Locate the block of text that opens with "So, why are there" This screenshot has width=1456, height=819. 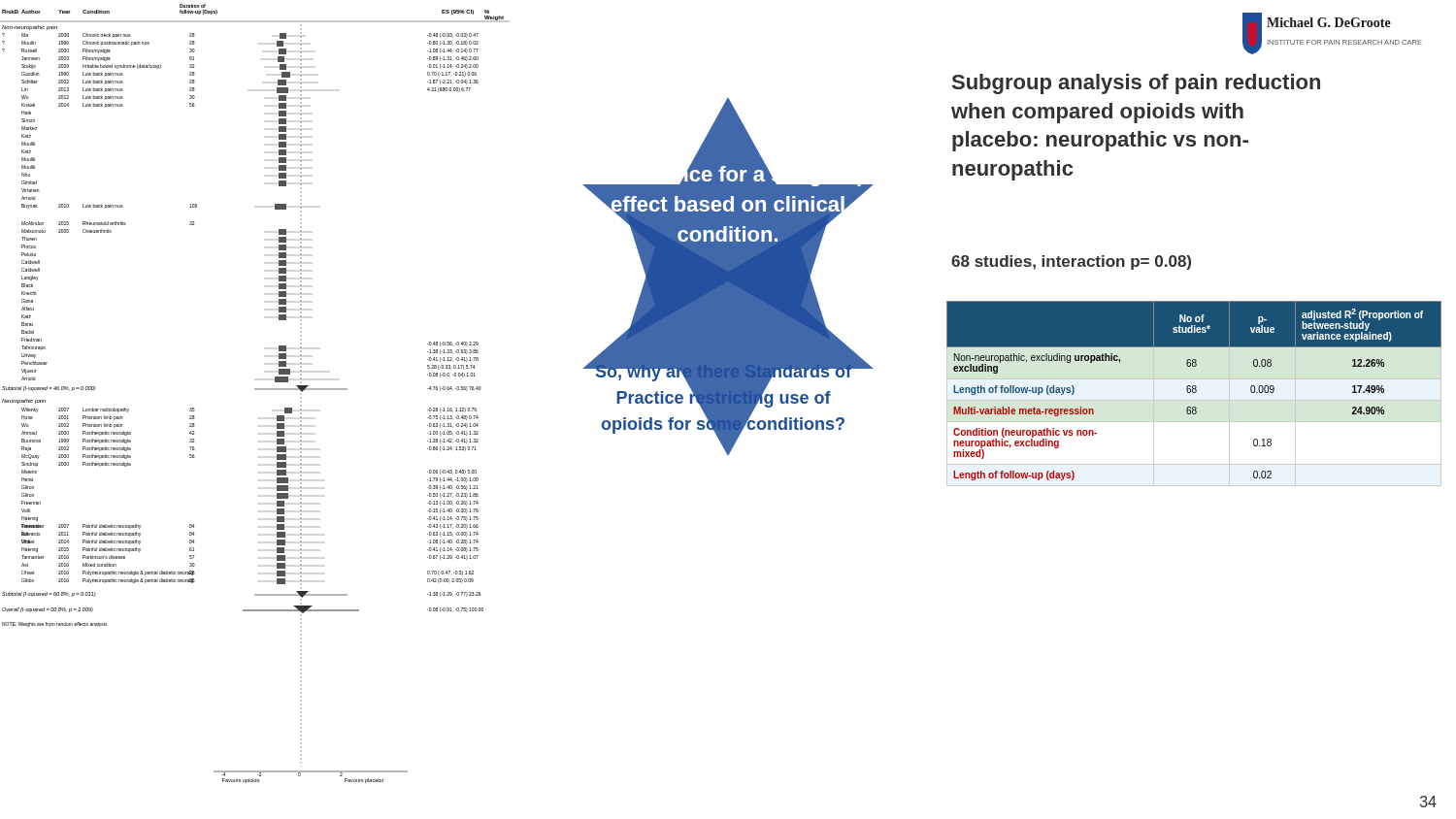pos(723,398)
